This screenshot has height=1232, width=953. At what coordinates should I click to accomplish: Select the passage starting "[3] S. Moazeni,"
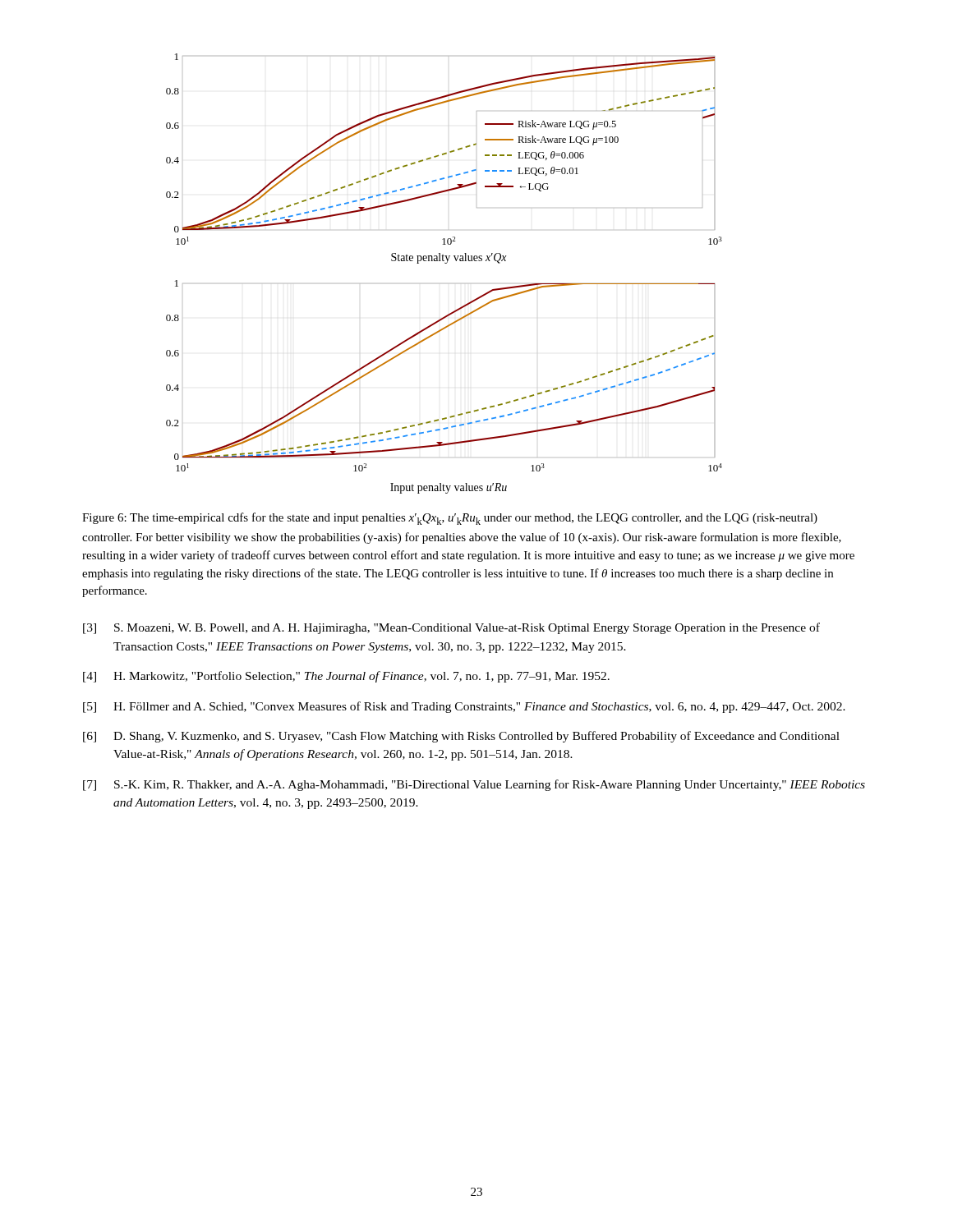pos(476,637)
